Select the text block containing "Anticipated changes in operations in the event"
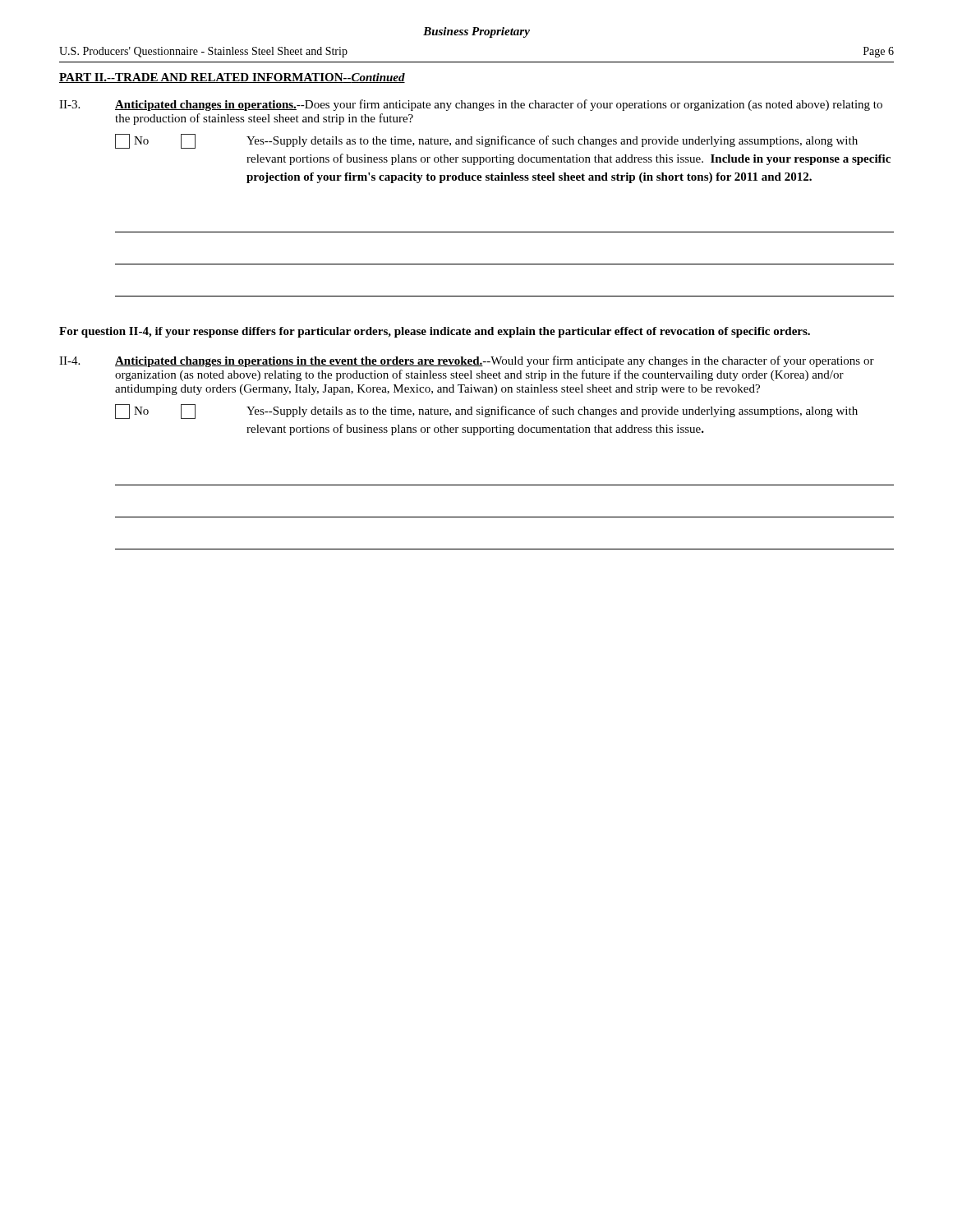This screenshot has width=953, height=1232. click(x=494, y=375)
